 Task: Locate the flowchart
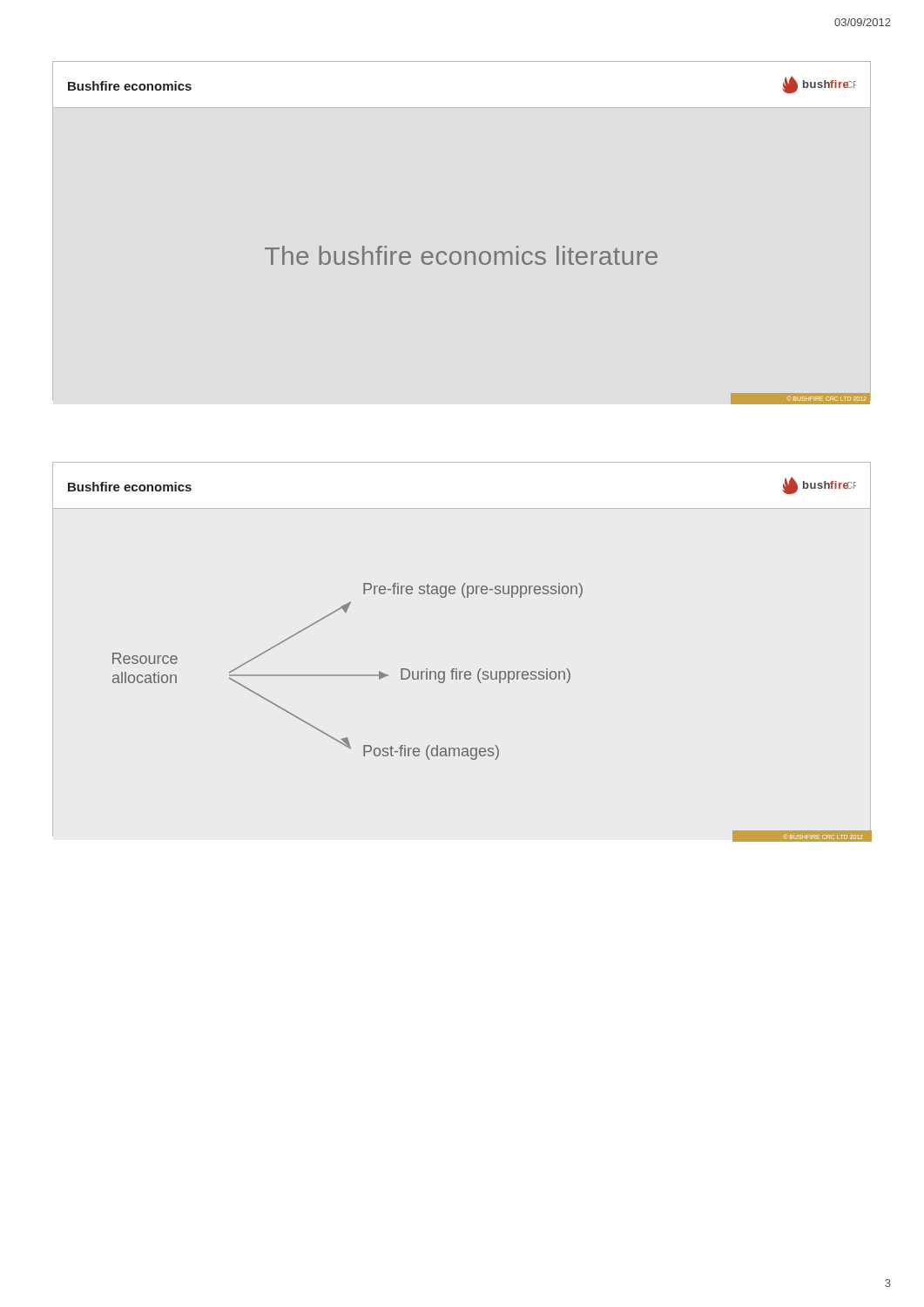coord(462,649)
